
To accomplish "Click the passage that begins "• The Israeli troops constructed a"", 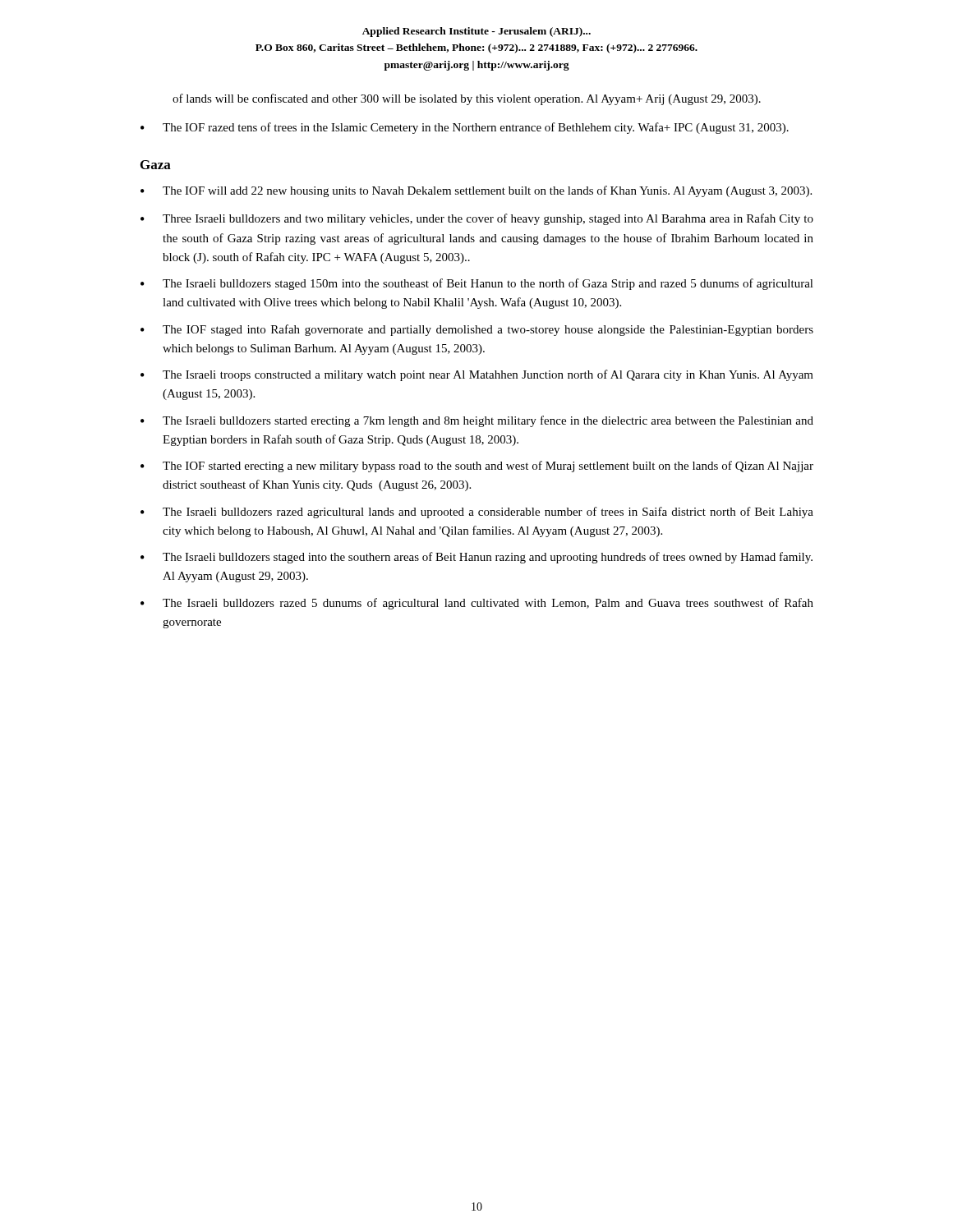I will pyautogui.click(x=476, y=385).
